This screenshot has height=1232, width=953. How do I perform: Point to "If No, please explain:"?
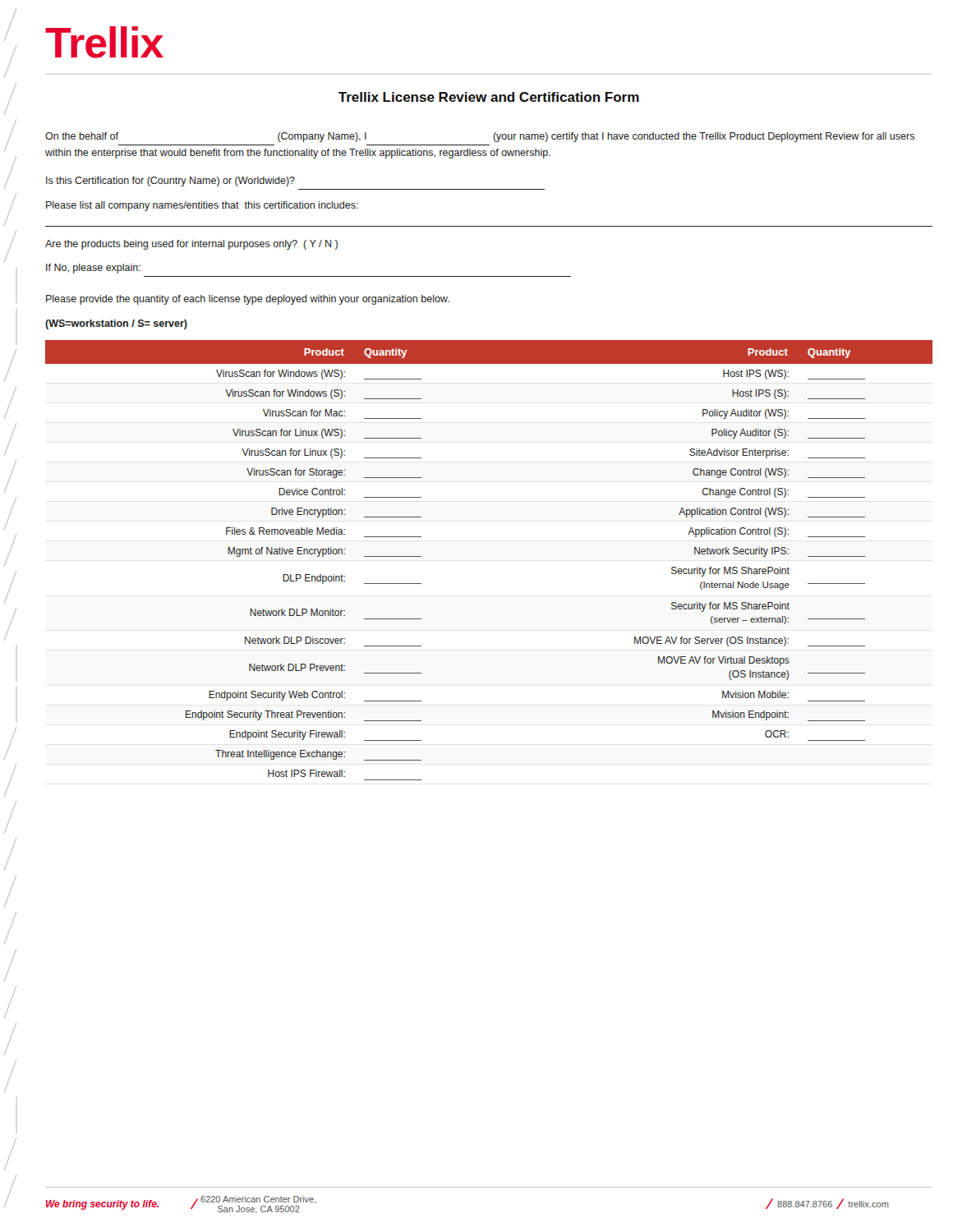(x=308, y=269)
